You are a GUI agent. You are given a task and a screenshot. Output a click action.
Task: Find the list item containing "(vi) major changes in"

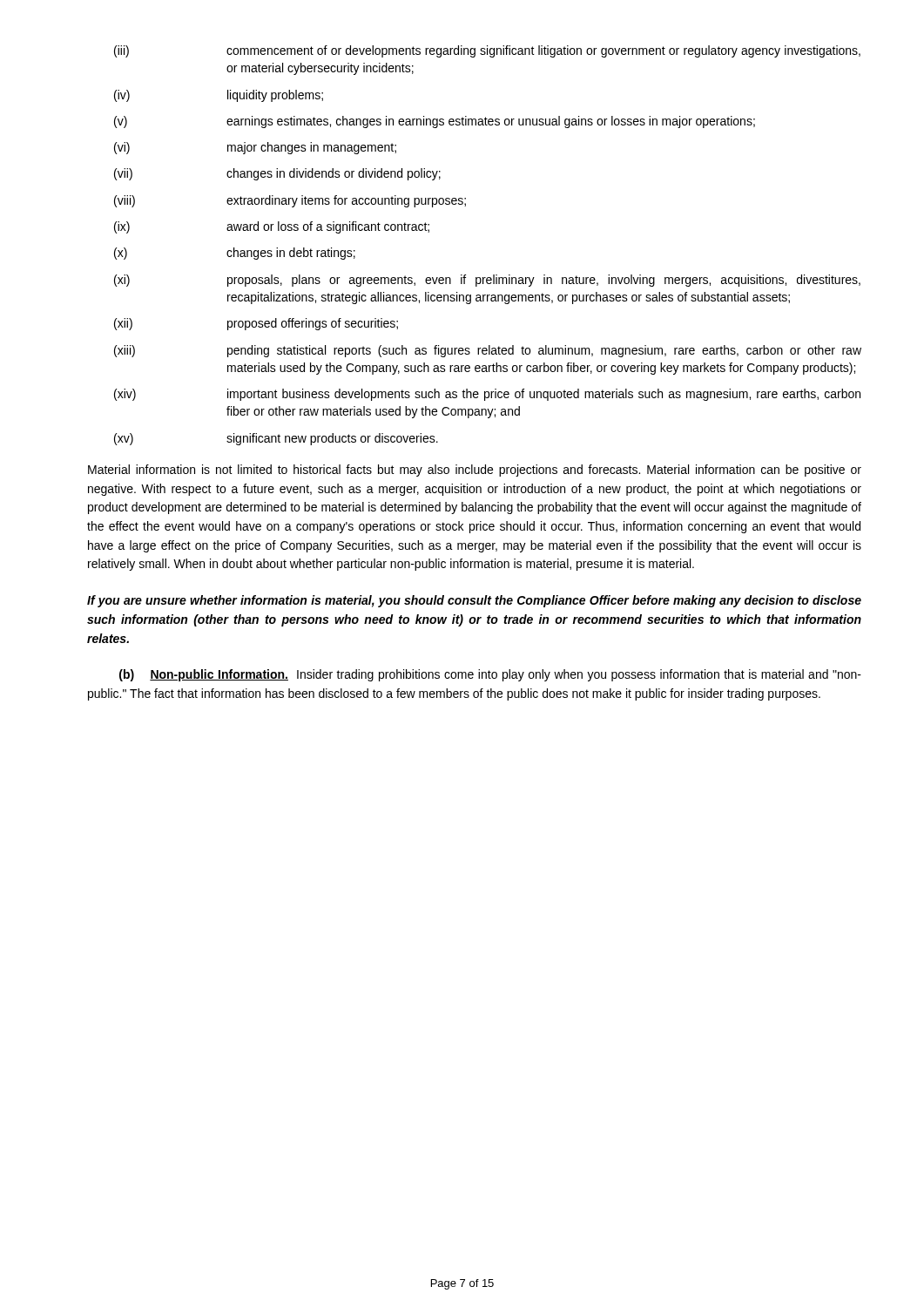click(255, 148)
